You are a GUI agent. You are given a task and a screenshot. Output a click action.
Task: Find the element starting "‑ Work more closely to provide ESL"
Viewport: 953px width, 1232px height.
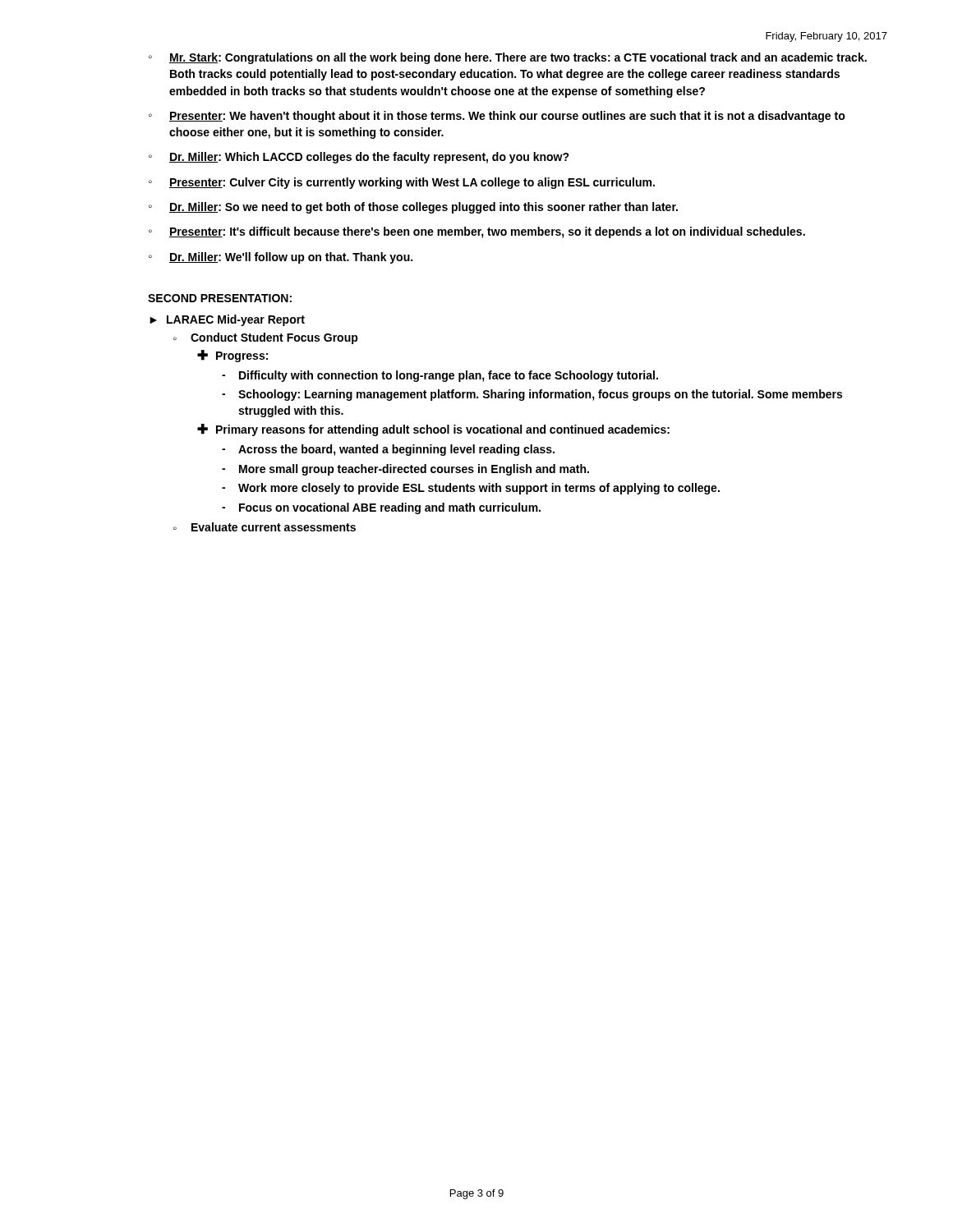471,489
